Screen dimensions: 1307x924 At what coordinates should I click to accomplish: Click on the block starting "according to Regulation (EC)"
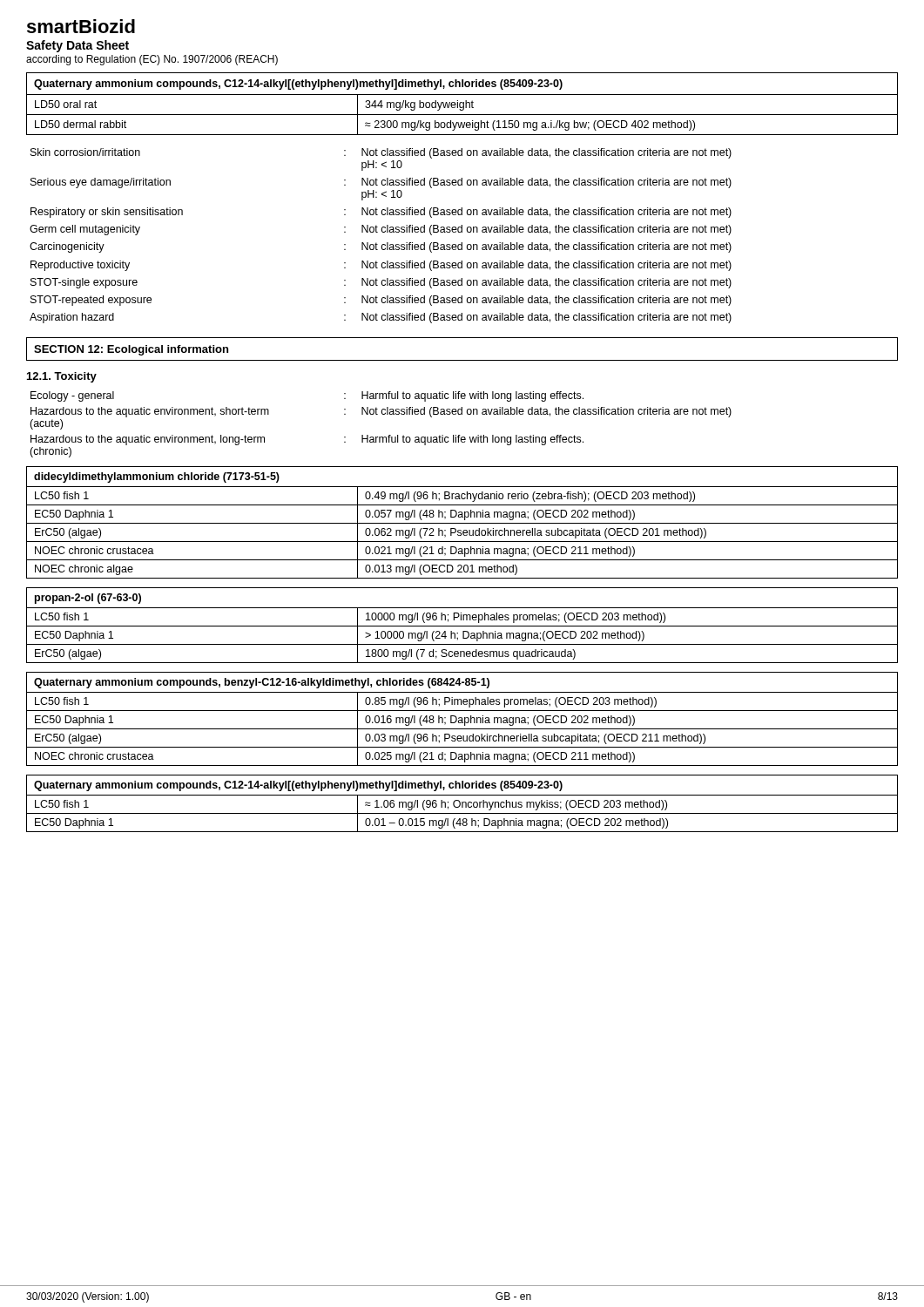(152, 59)
